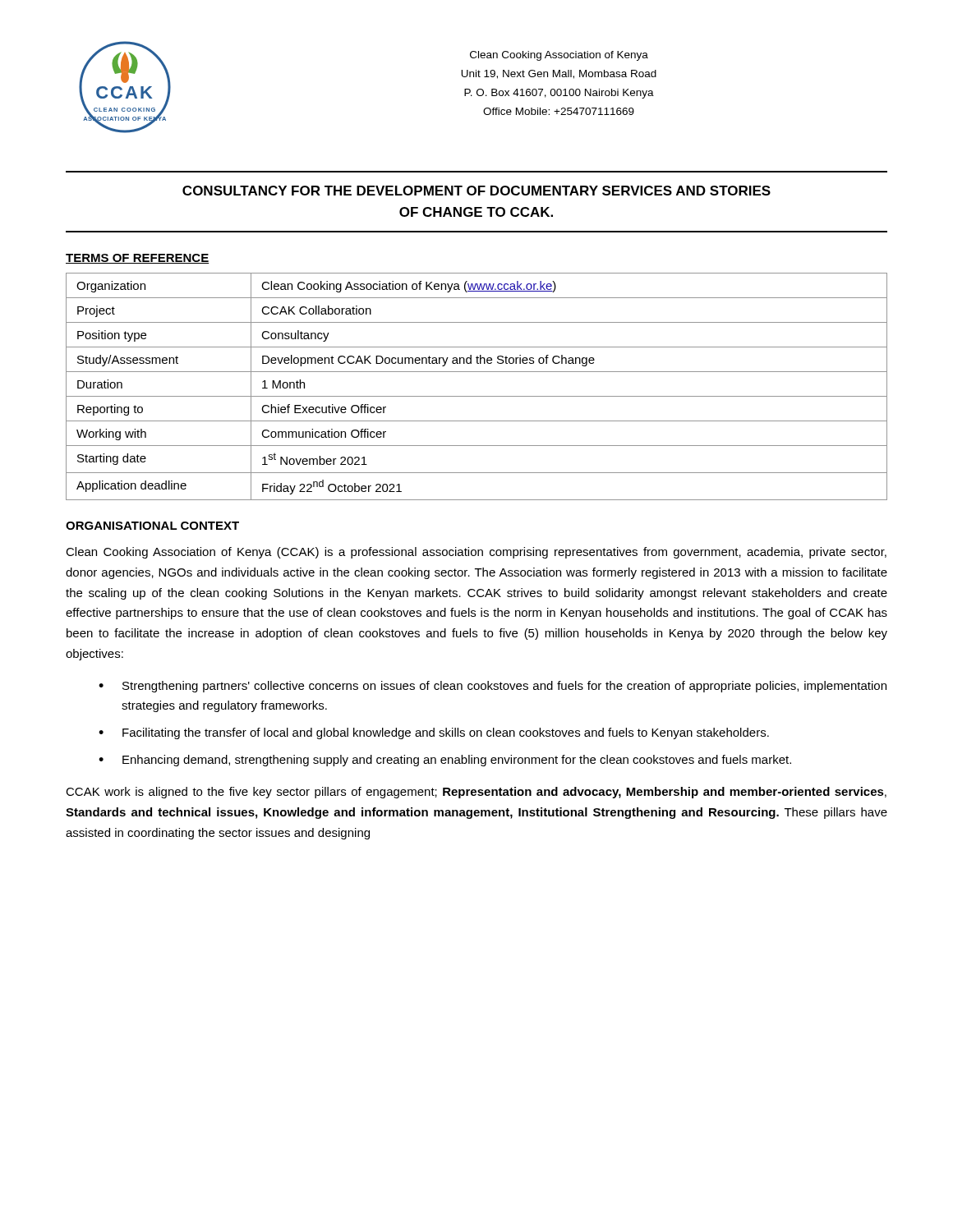Click on the region starting "CONSULTANCY FOR THE DEVELOPMENT"
Viewport: 953px width, 1232px height.
coord(476,202)
